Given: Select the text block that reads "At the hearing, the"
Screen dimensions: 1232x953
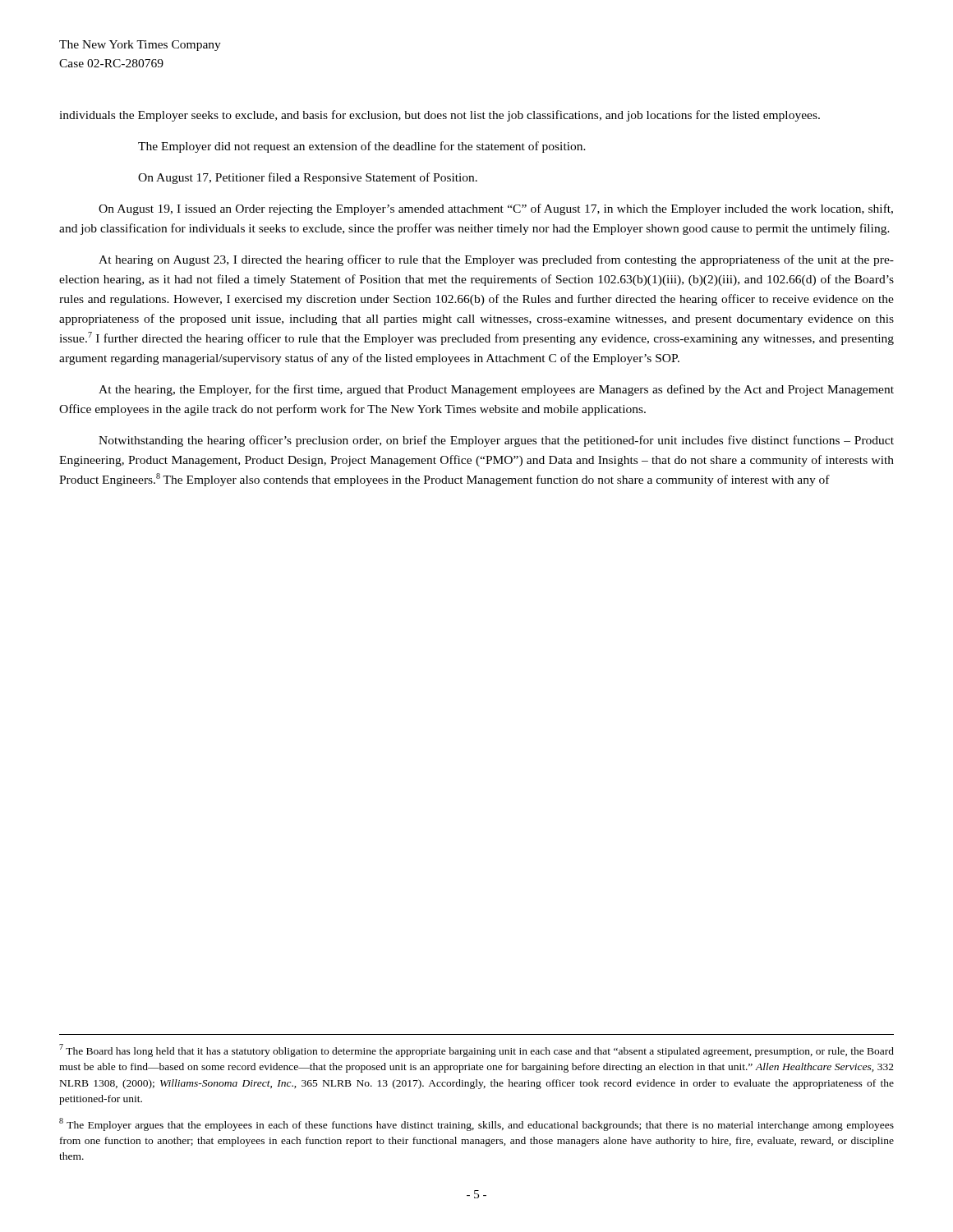Looking at the screenshot, I should coord(476,399).
